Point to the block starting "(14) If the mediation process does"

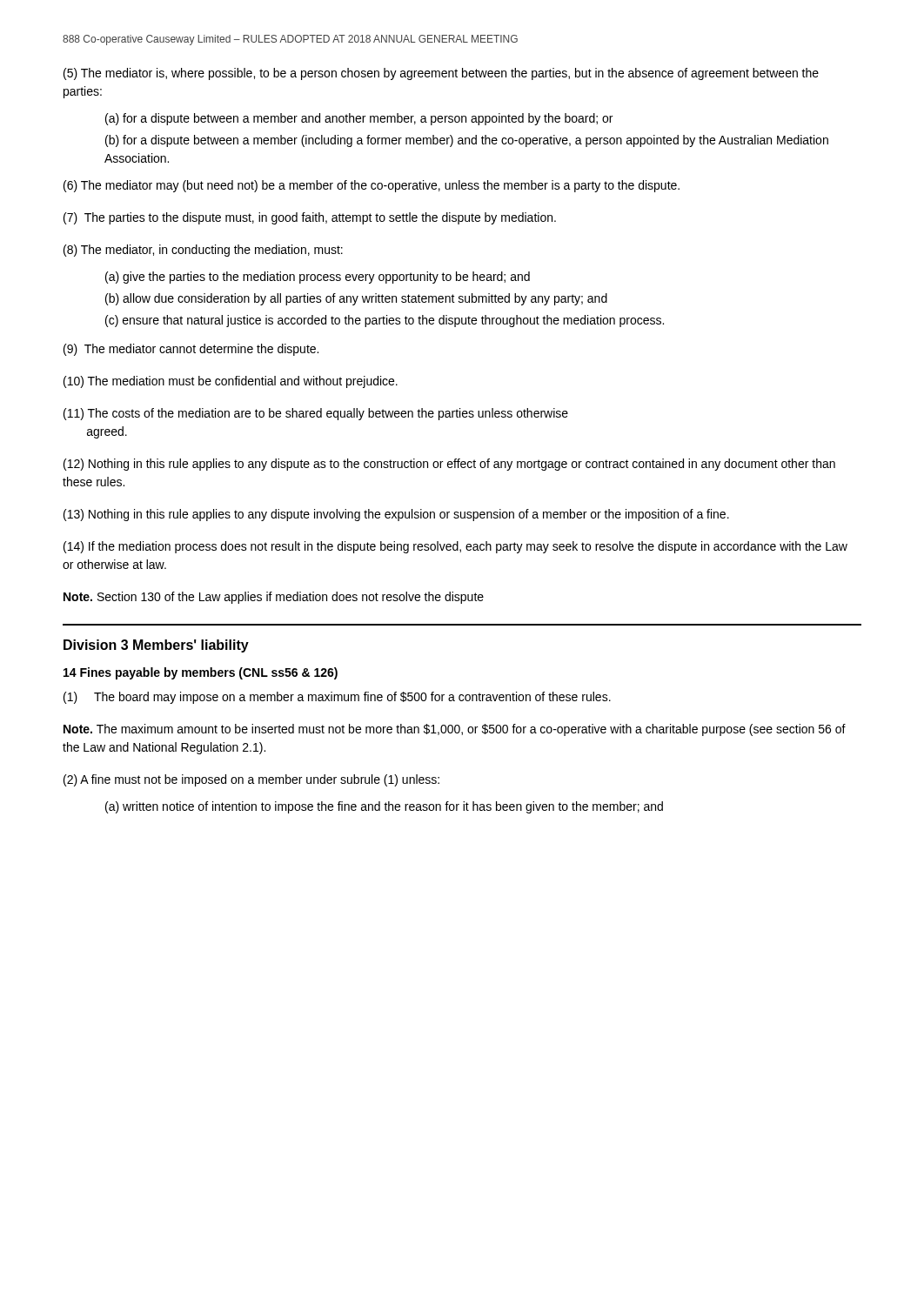455,555
